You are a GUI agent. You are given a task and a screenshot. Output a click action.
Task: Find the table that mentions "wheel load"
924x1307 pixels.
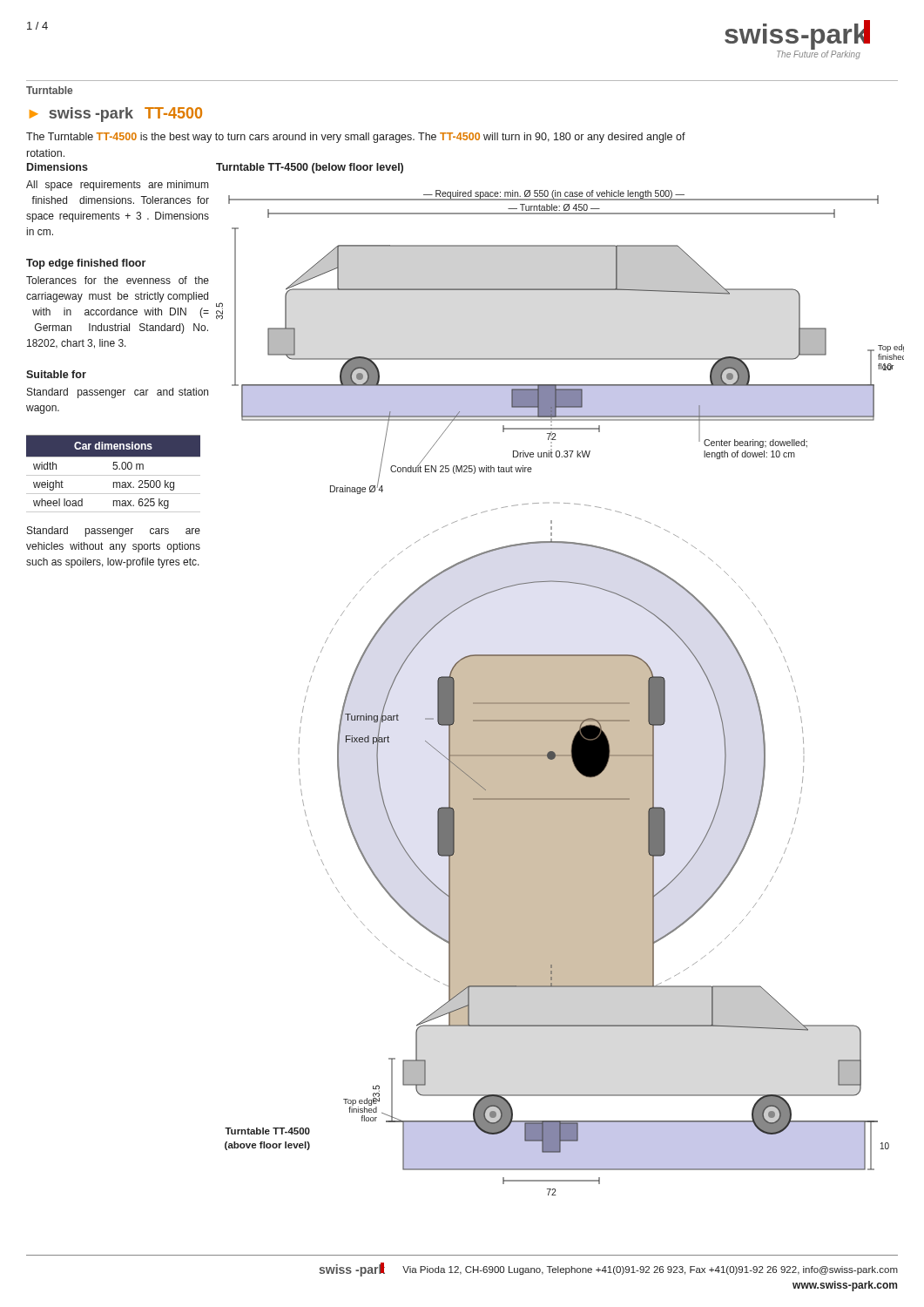tap(118, 474)
